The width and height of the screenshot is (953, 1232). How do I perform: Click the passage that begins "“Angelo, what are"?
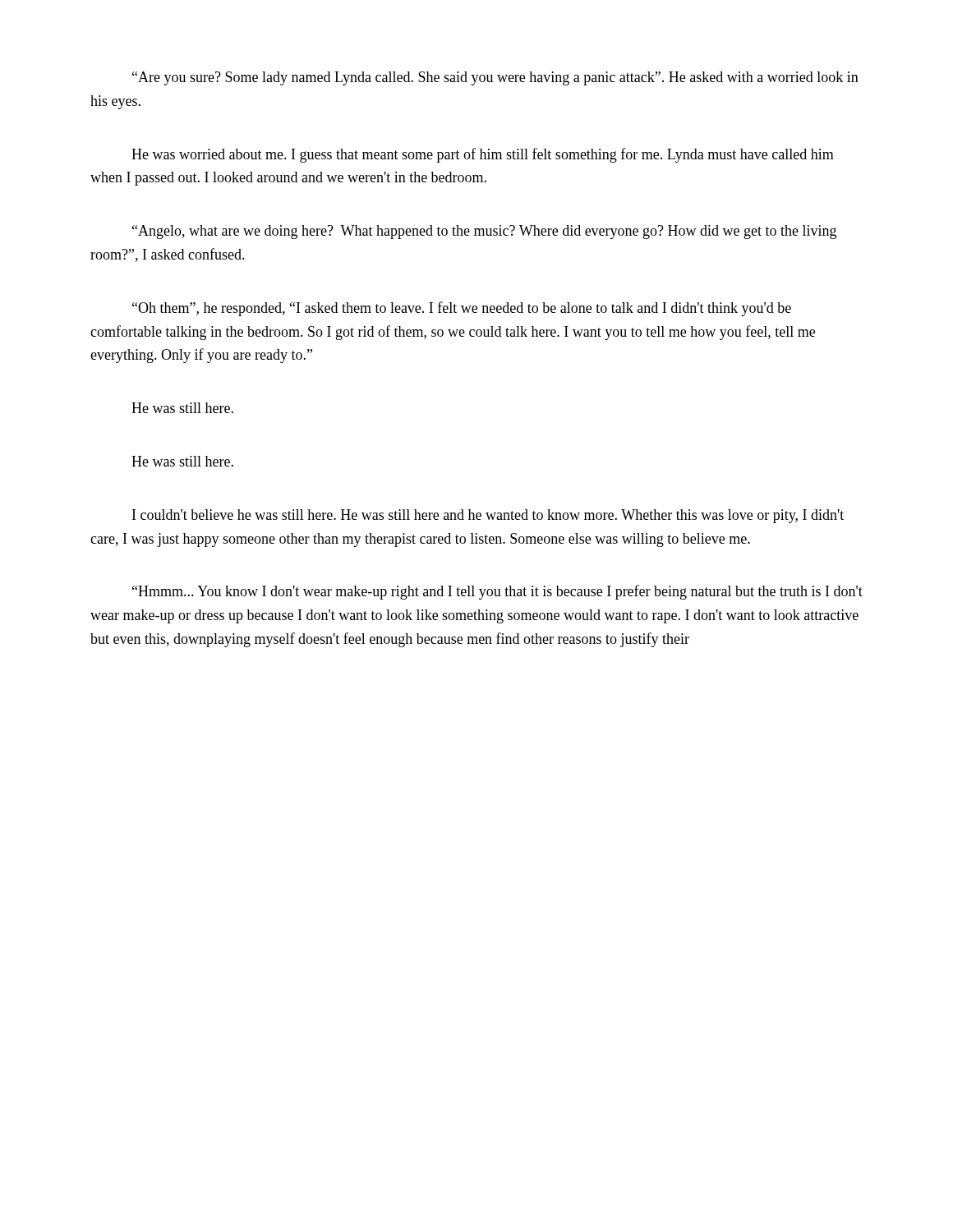click(464, 243)
